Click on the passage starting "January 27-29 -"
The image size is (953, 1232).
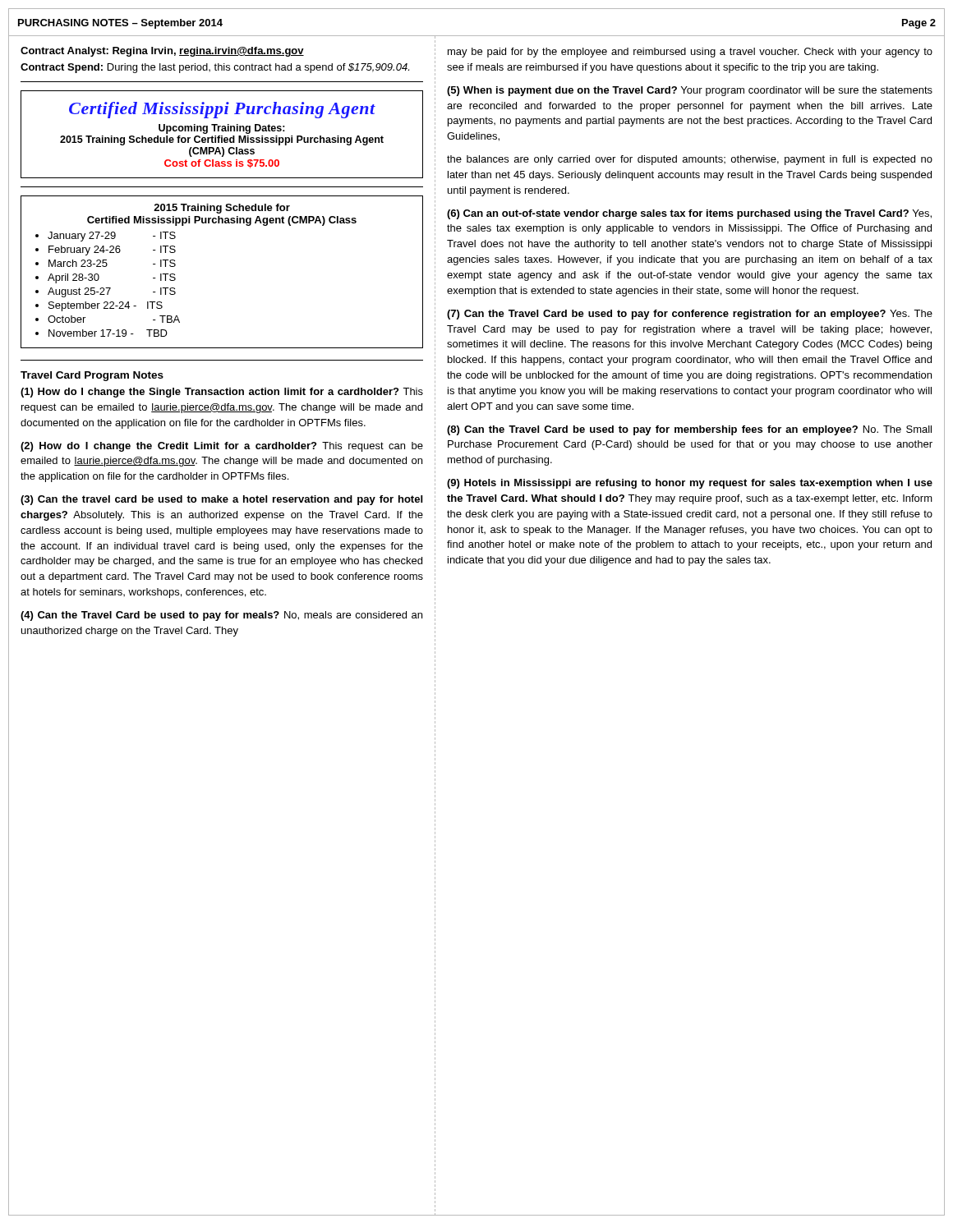[112, 235]
